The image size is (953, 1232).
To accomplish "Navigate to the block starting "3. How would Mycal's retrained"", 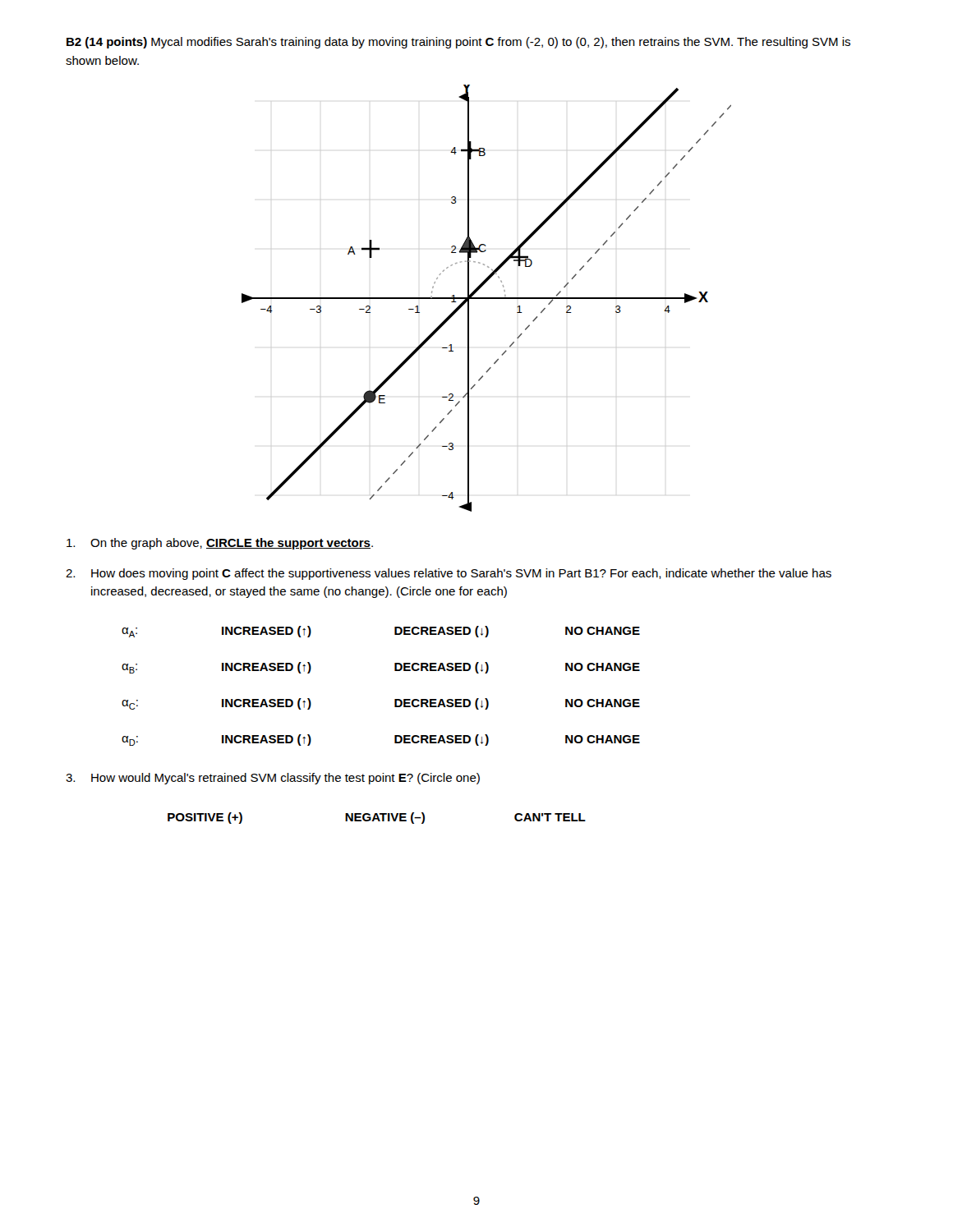I will 476,778.
